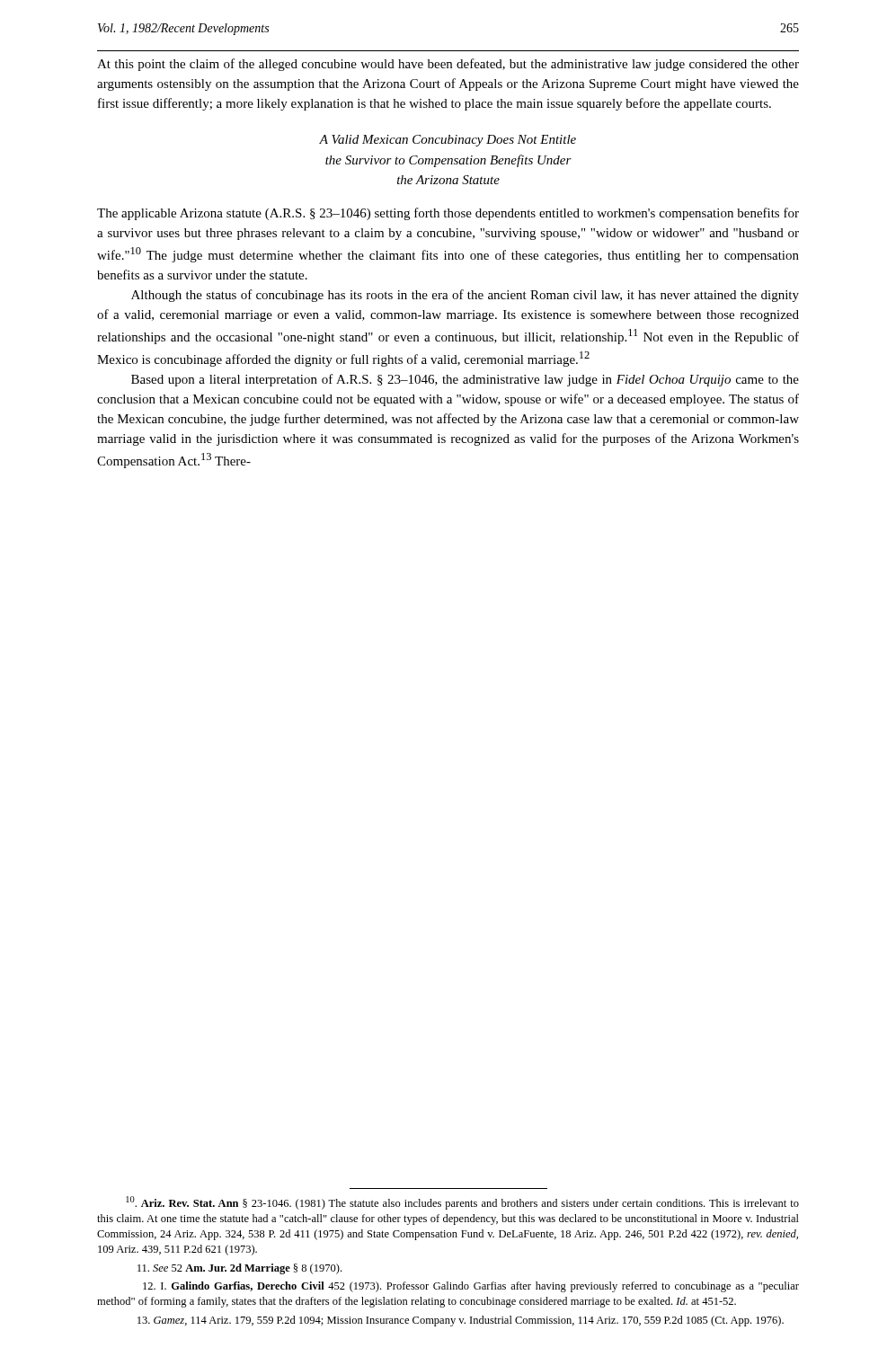Screen dimensions: 1348x896
Task: Find the block on this page that starts "Although the status of"
Action: [448, 327]
